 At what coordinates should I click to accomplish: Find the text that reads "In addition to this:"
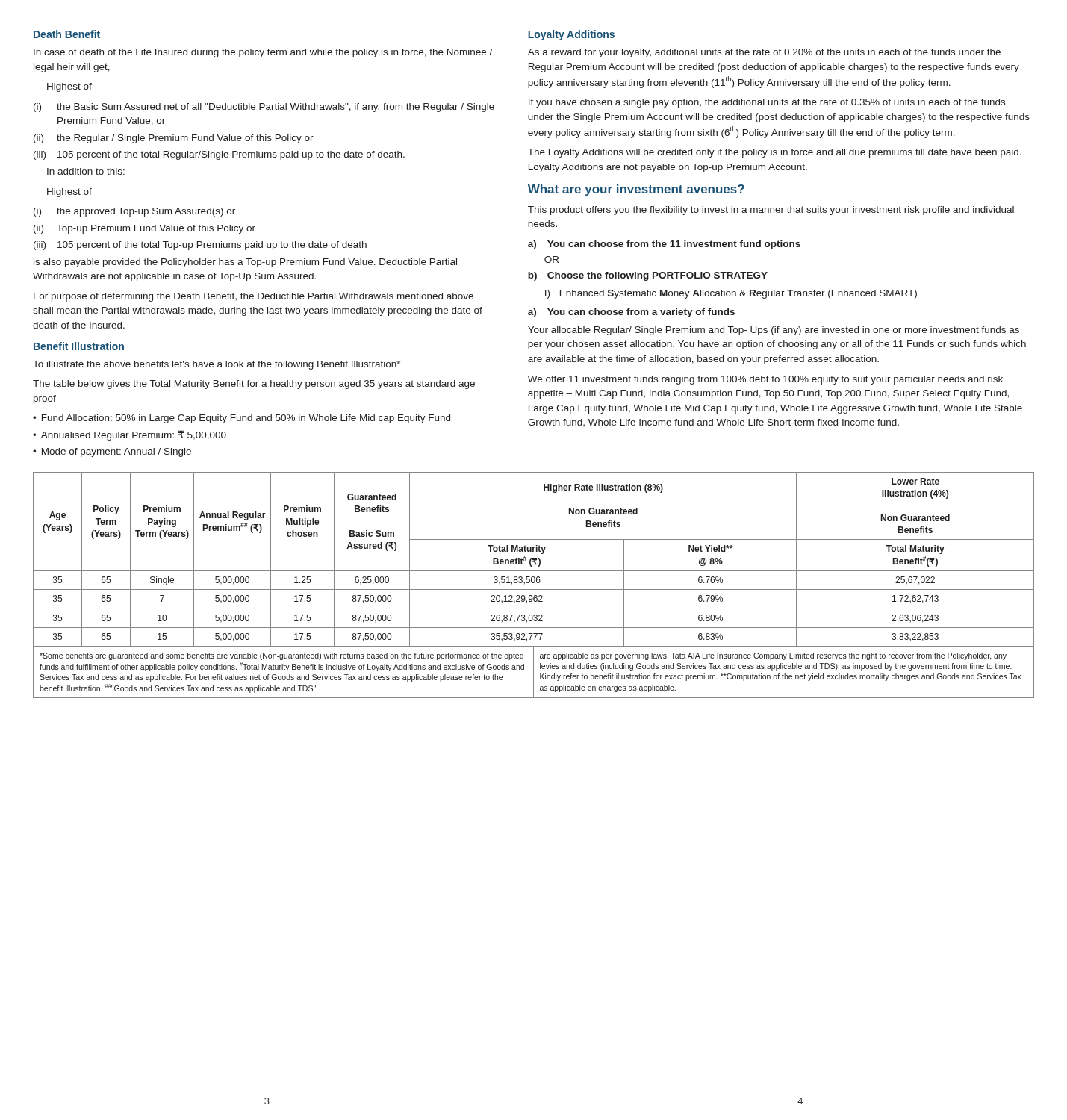tap(86, 171)
